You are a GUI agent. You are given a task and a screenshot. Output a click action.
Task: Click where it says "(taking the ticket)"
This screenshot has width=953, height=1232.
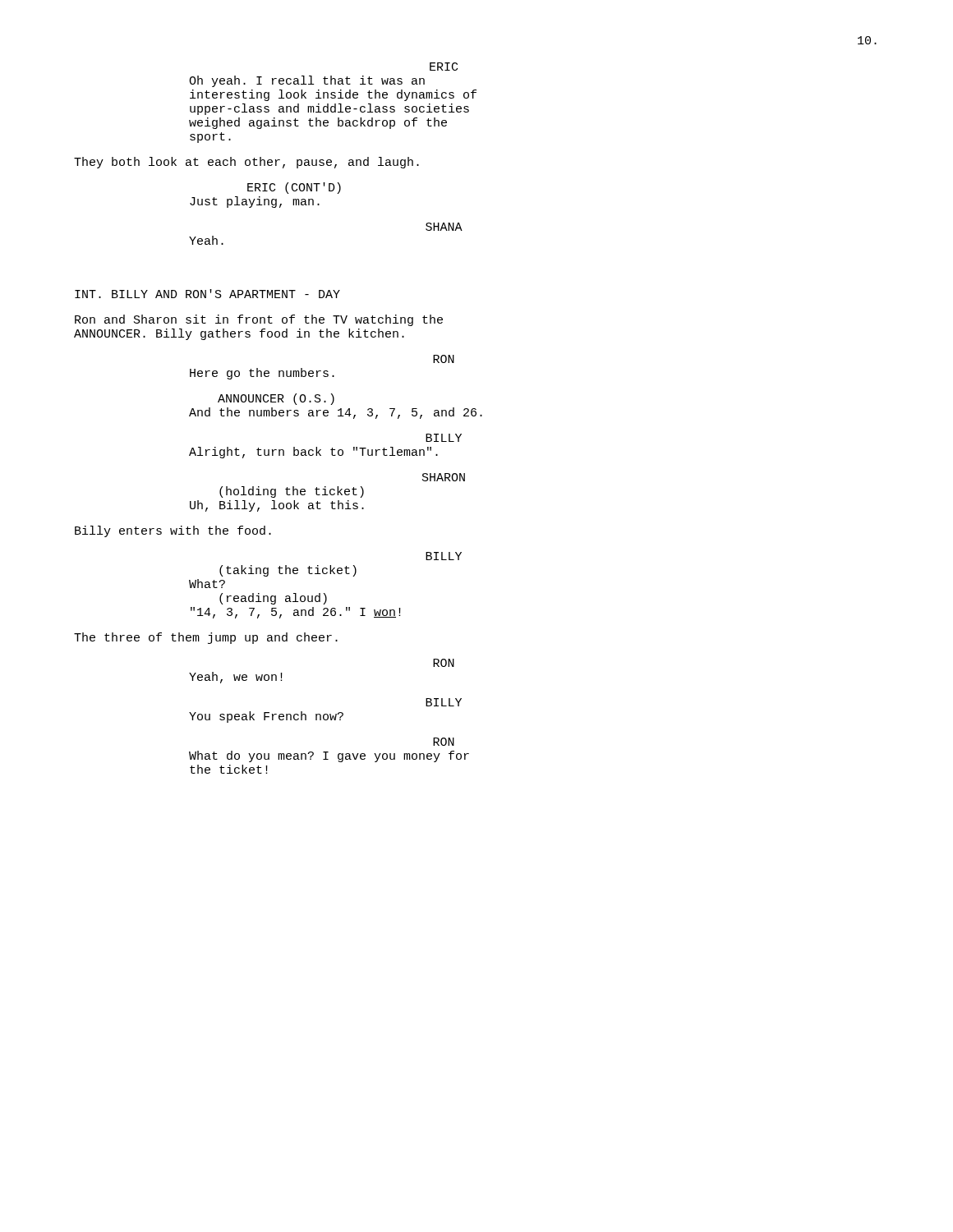288,571
